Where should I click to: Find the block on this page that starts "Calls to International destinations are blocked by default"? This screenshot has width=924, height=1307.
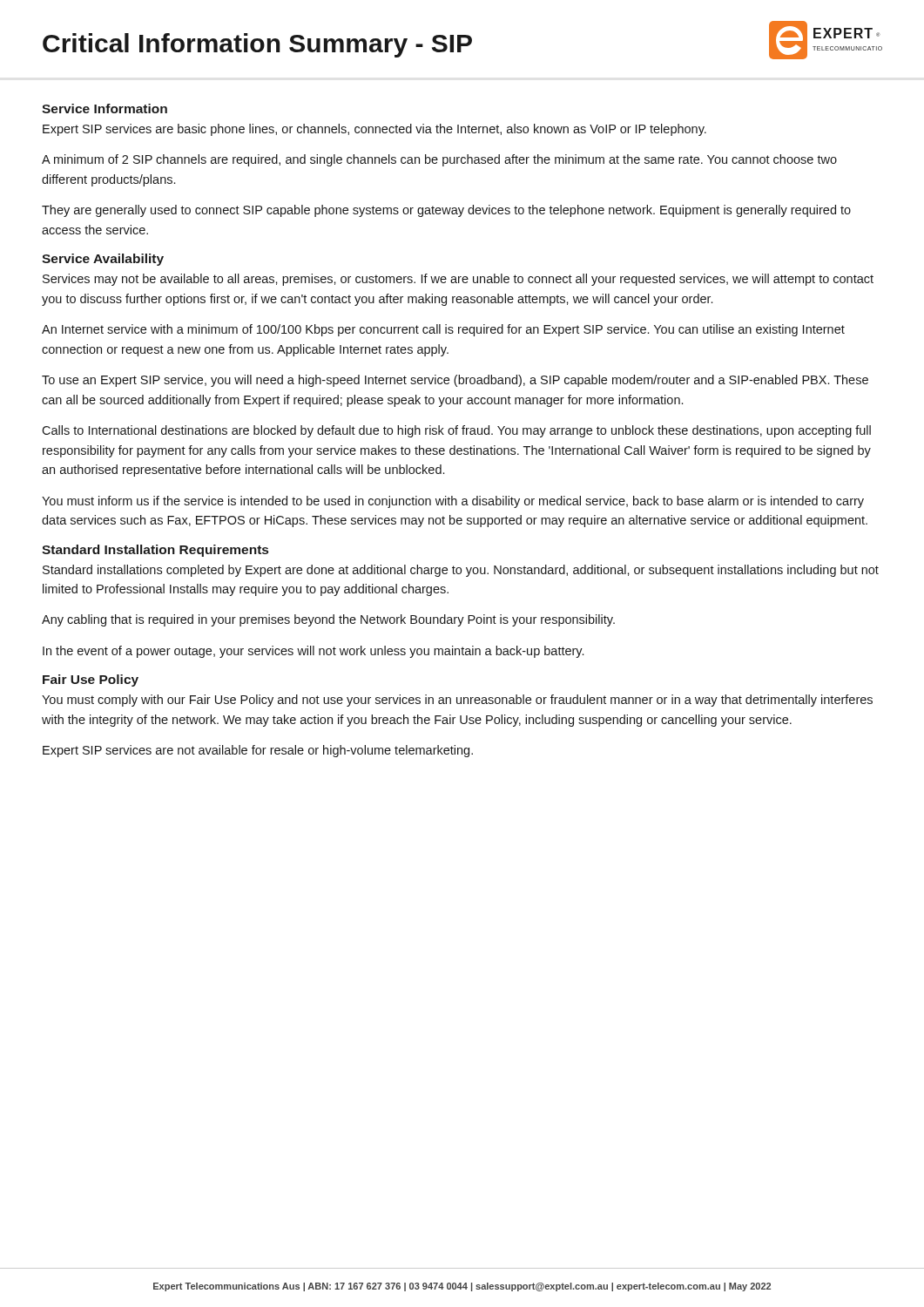462,450
